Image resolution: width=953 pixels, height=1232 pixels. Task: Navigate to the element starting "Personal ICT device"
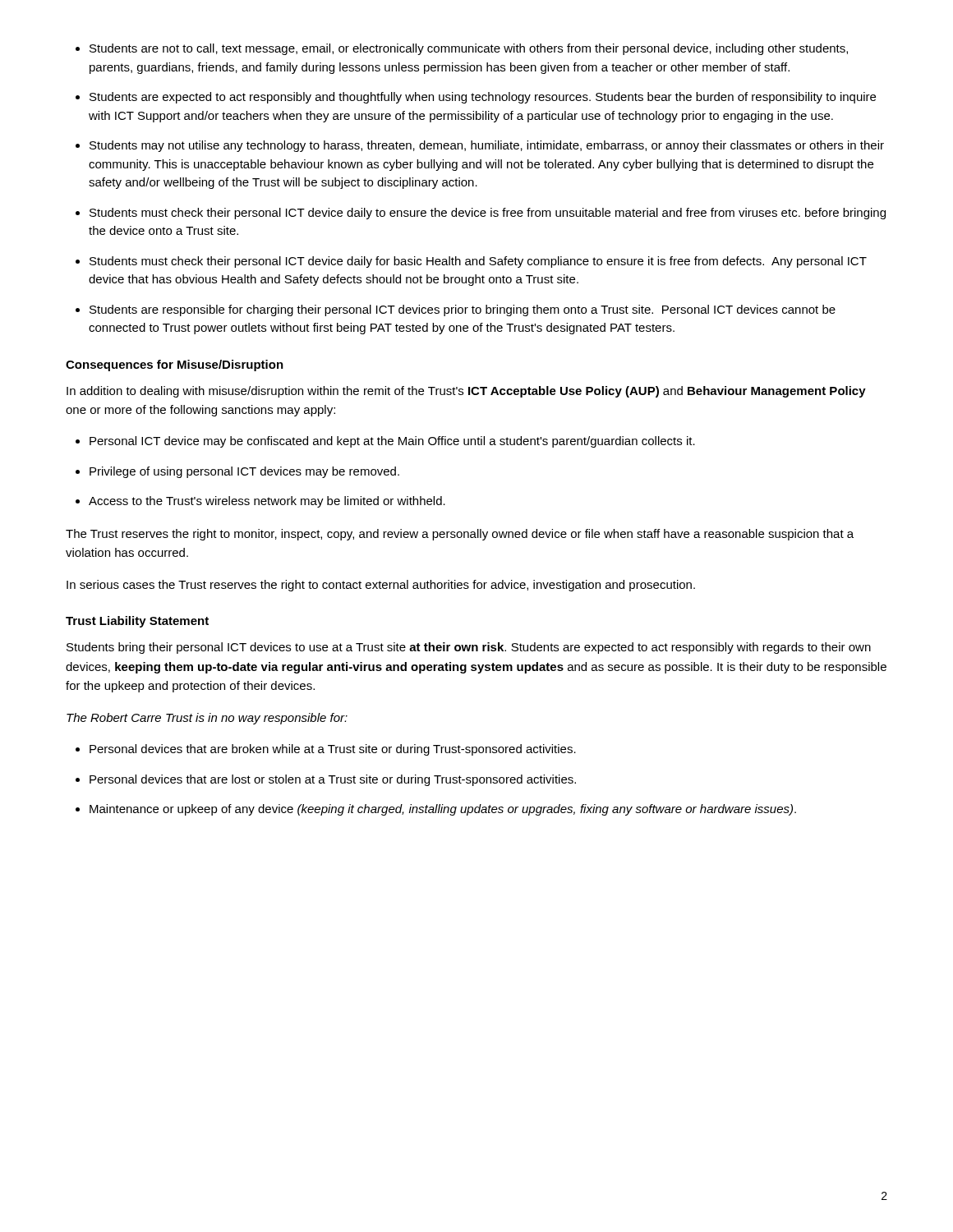488,441
